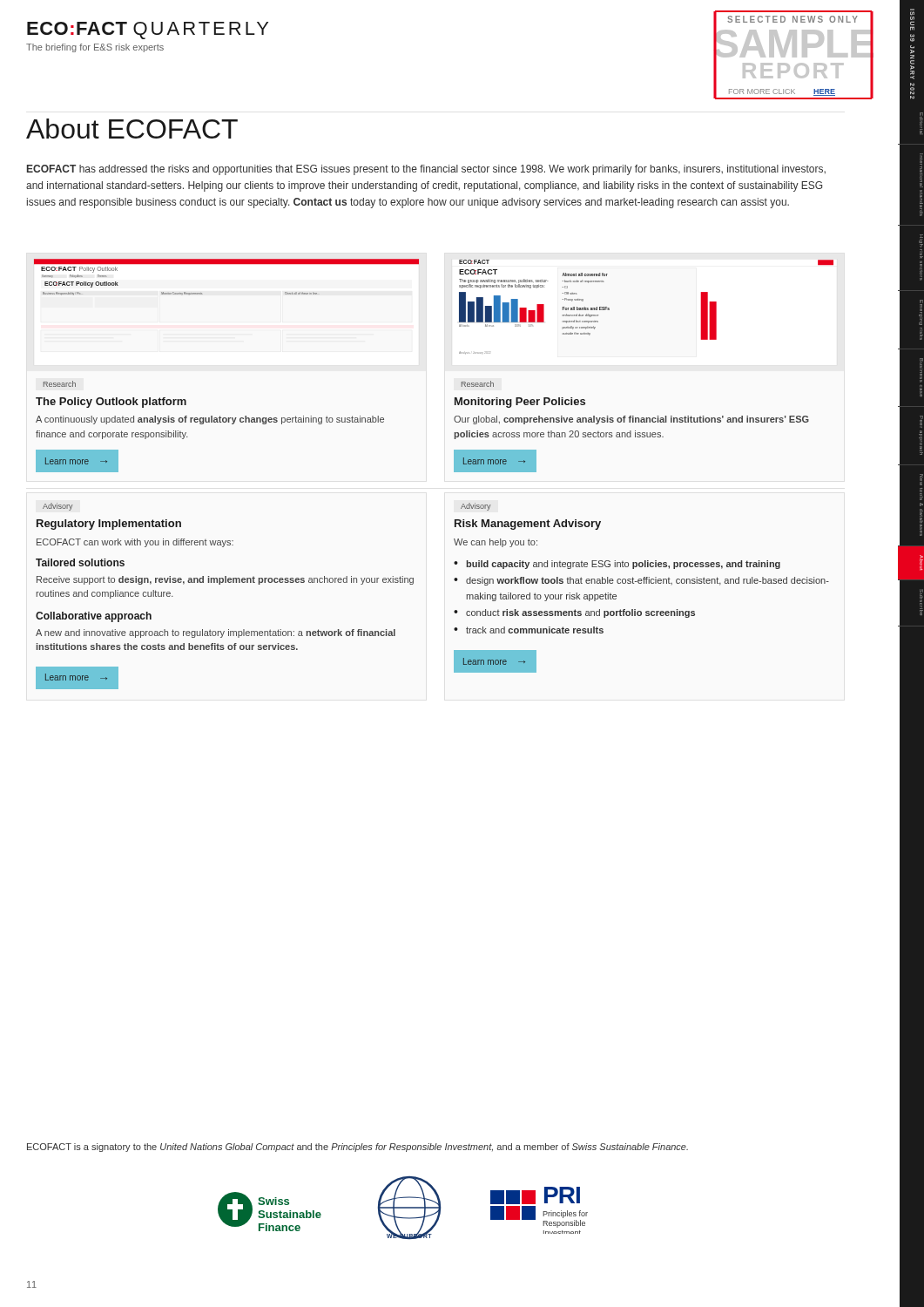Navigate to the text block starting "ECOFACT is a signatory to the"
The image size is (924, 1307).
(x=358, y=1146)
